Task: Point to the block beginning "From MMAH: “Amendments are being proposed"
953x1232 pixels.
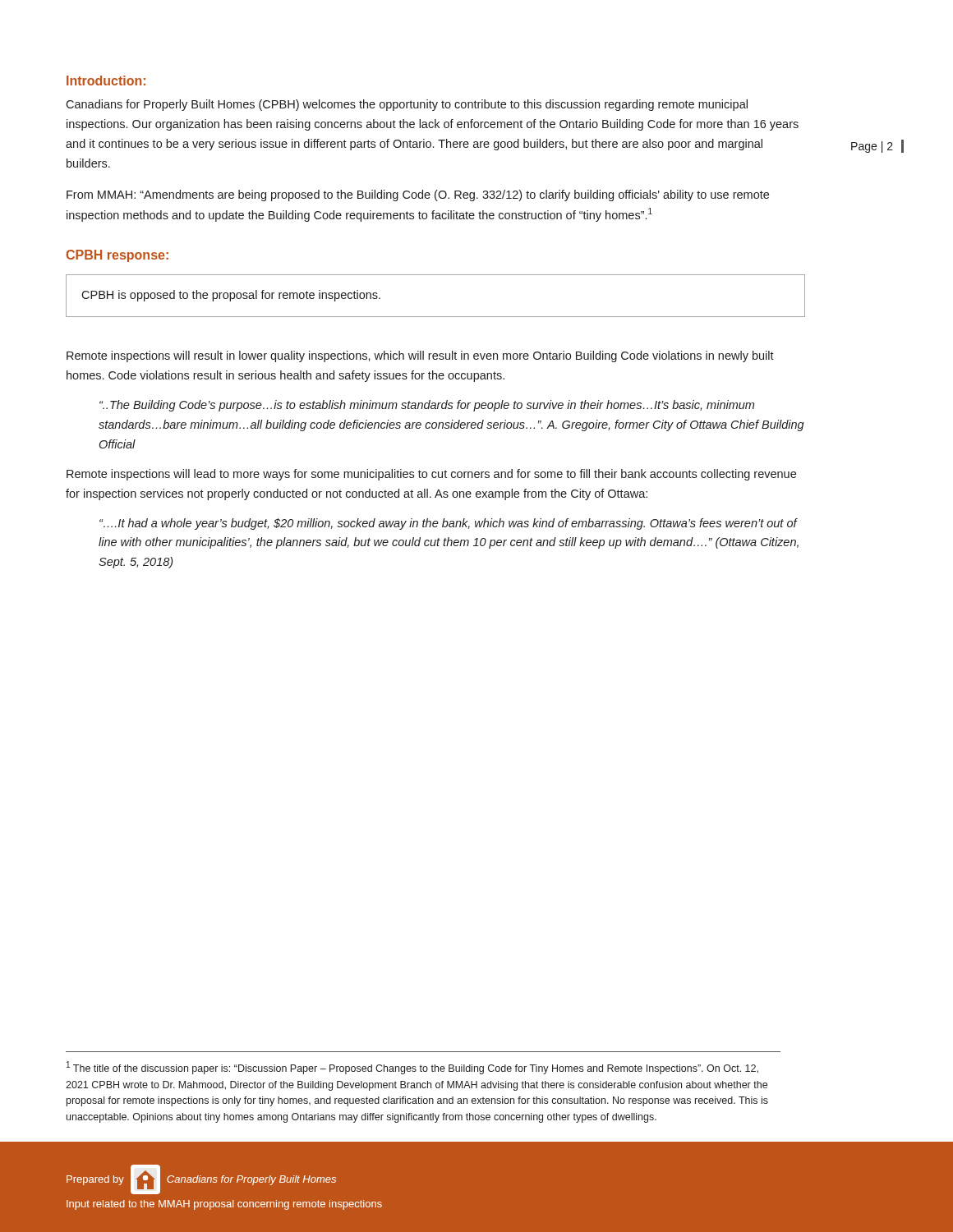Action: (x=418, y=205)
